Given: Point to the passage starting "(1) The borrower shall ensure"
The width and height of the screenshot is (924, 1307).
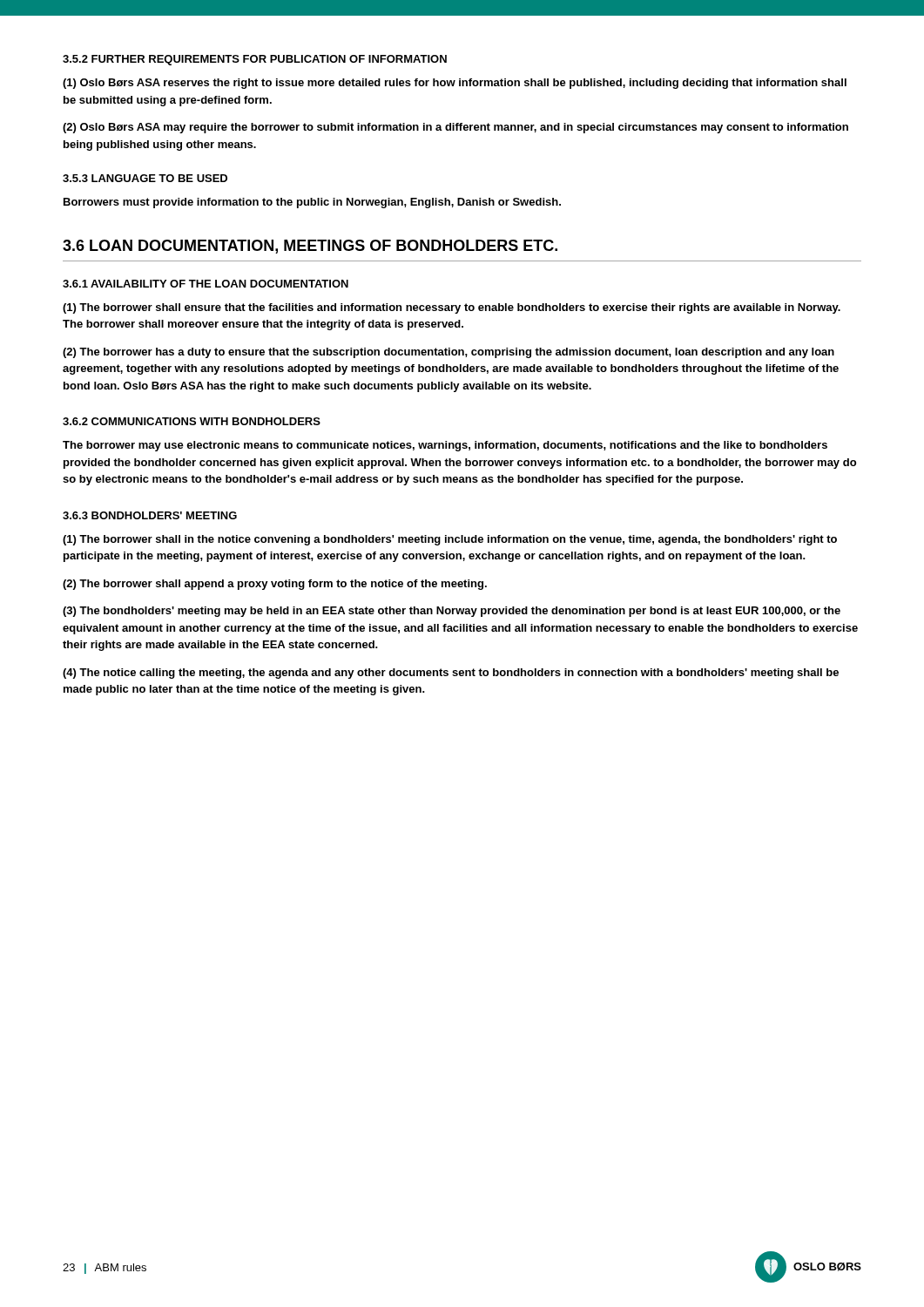Looking at the screenshot, I should [x=452, y=315].
